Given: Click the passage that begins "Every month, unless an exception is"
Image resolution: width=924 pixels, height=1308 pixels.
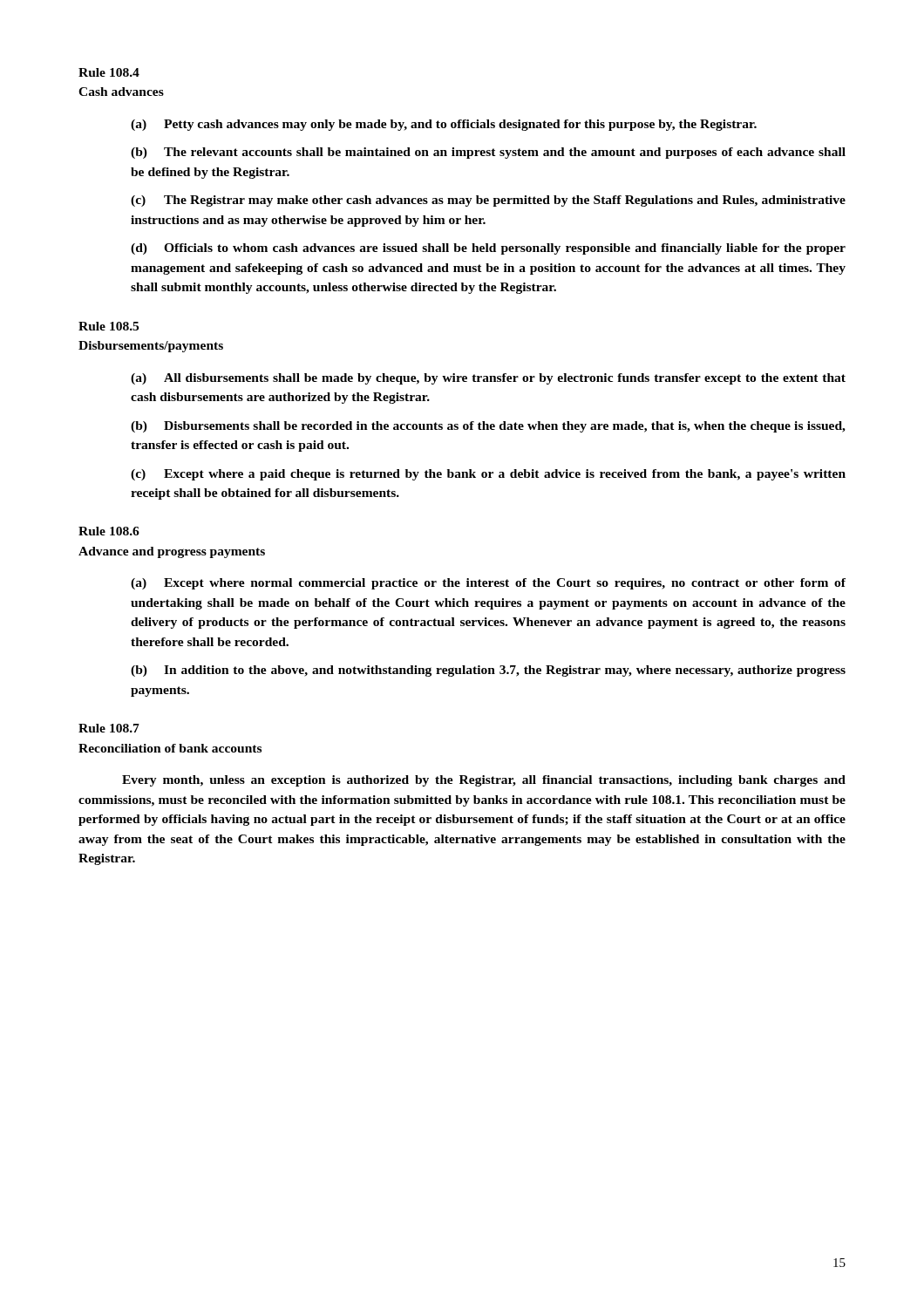Looking at the screenshot, I should click(x=462, y=818).
